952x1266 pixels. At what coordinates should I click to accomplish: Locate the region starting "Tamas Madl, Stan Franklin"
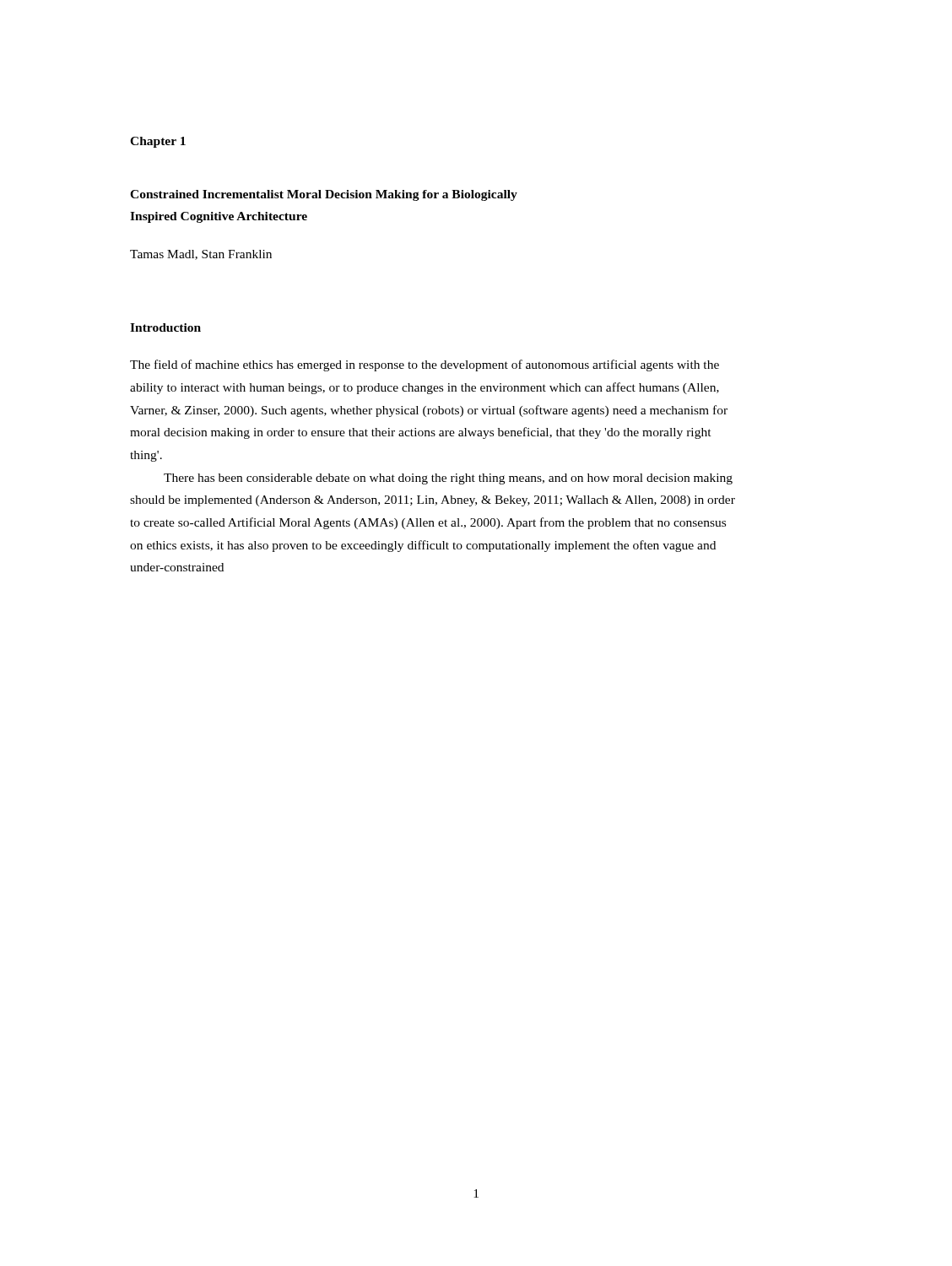(201, 254)
